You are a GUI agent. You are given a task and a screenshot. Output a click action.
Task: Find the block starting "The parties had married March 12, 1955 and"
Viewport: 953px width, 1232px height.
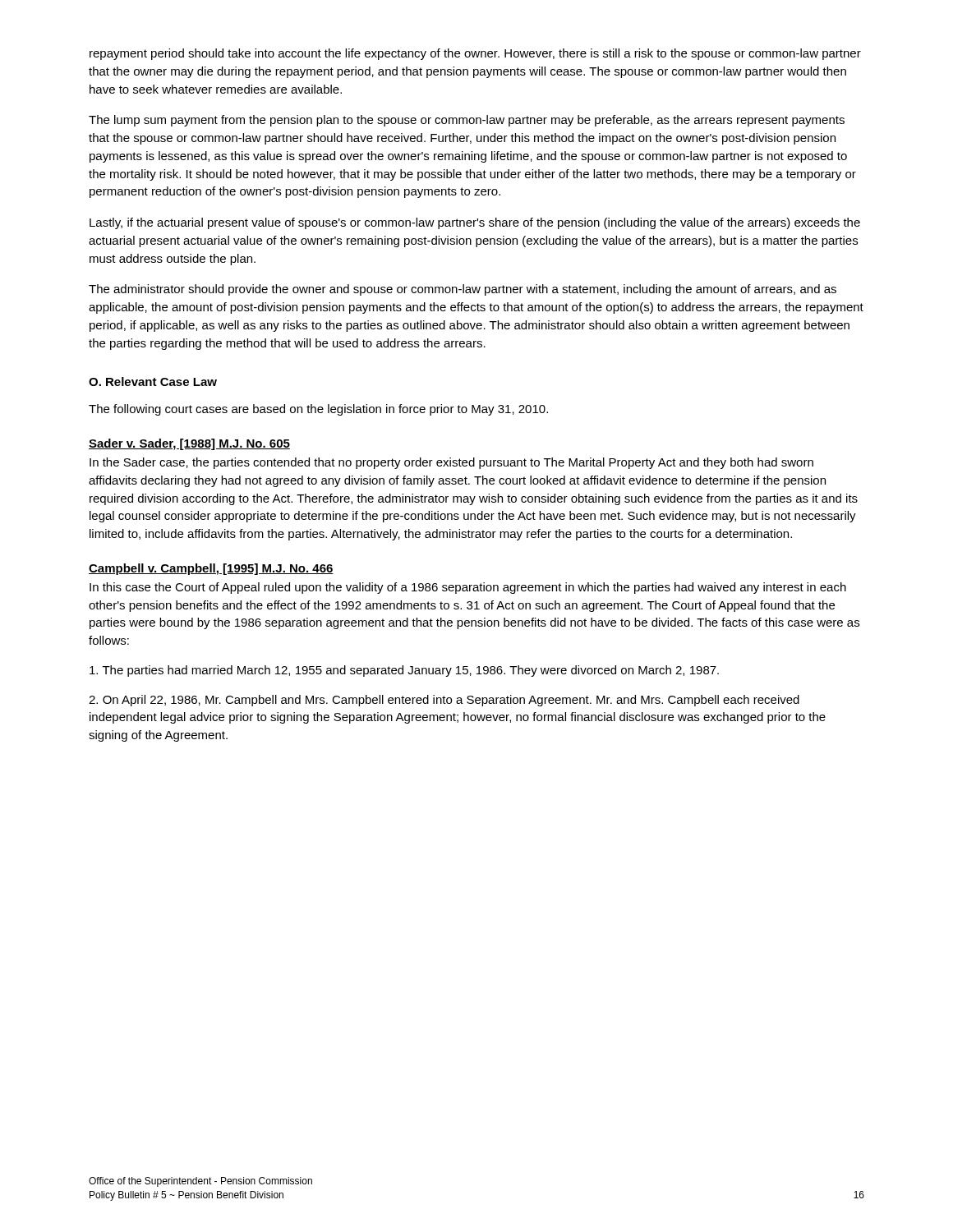point(404,670)
